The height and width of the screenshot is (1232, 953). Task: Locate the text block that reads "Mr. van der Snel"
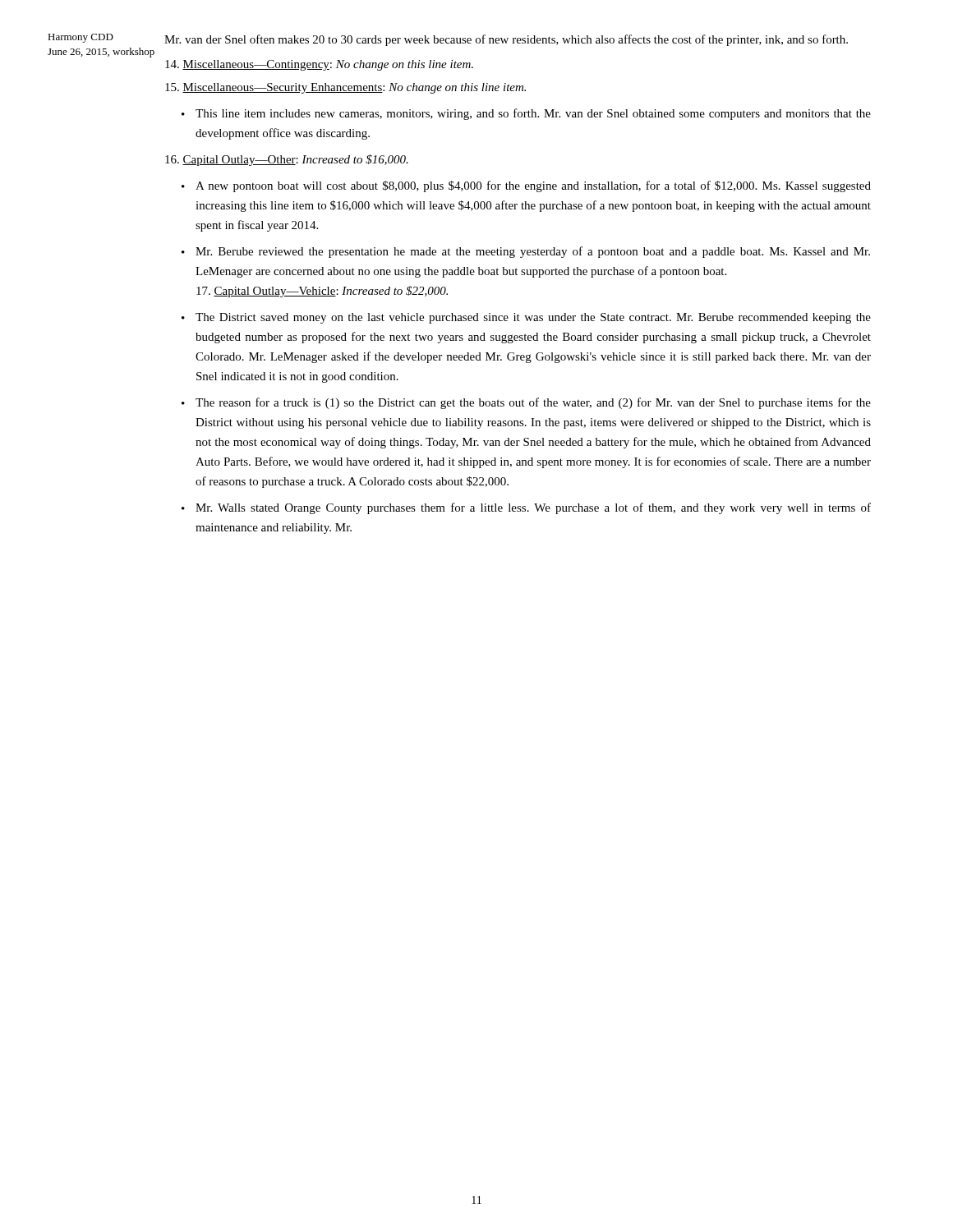click(x=507, y=39)
